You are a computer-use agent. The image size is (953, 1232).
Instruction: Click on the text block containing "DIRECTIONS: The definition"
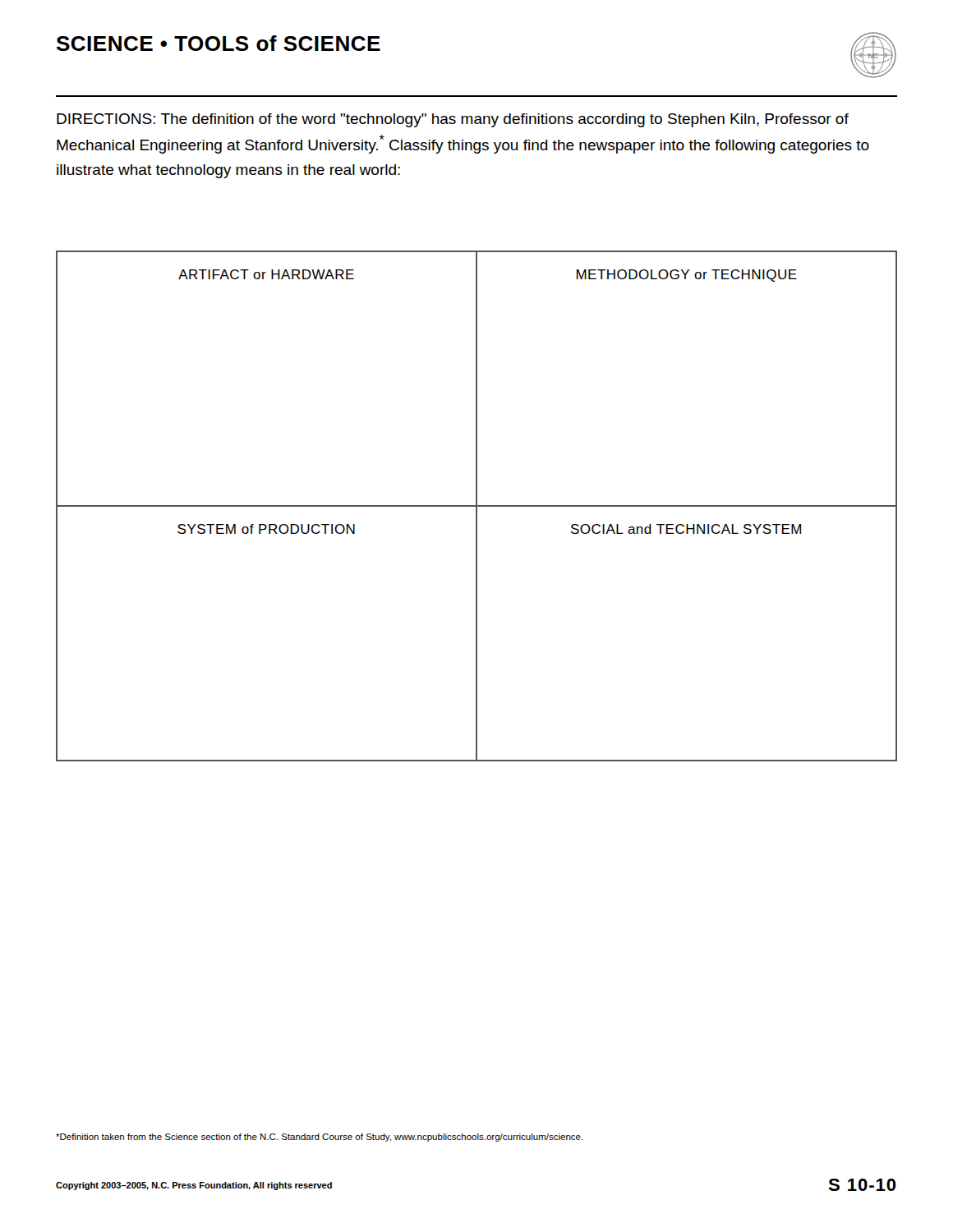pos(463,144)
